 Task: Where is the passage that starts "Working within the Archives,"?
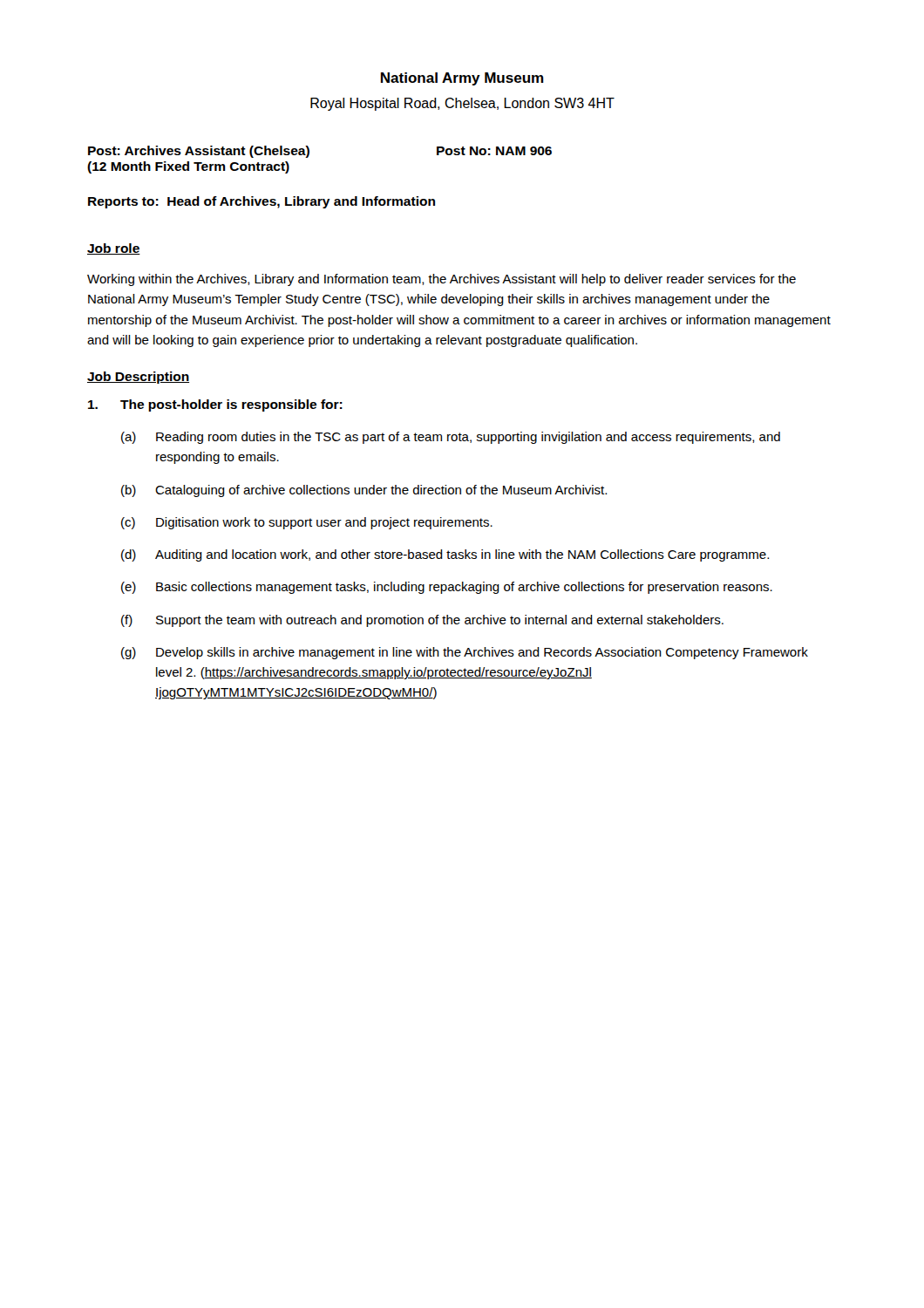coord(459,309)
